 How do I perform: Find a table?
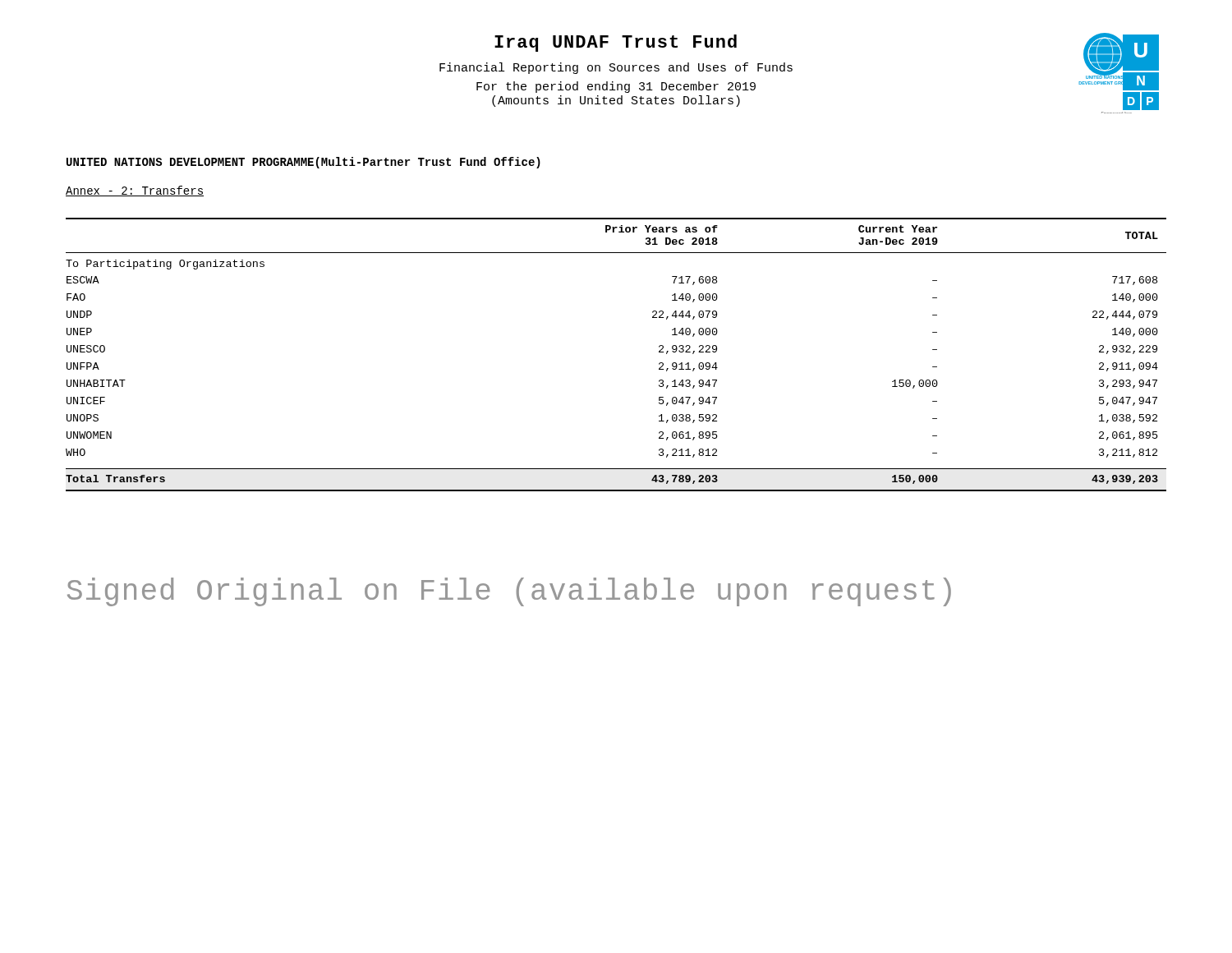click(x=616, y=354)
